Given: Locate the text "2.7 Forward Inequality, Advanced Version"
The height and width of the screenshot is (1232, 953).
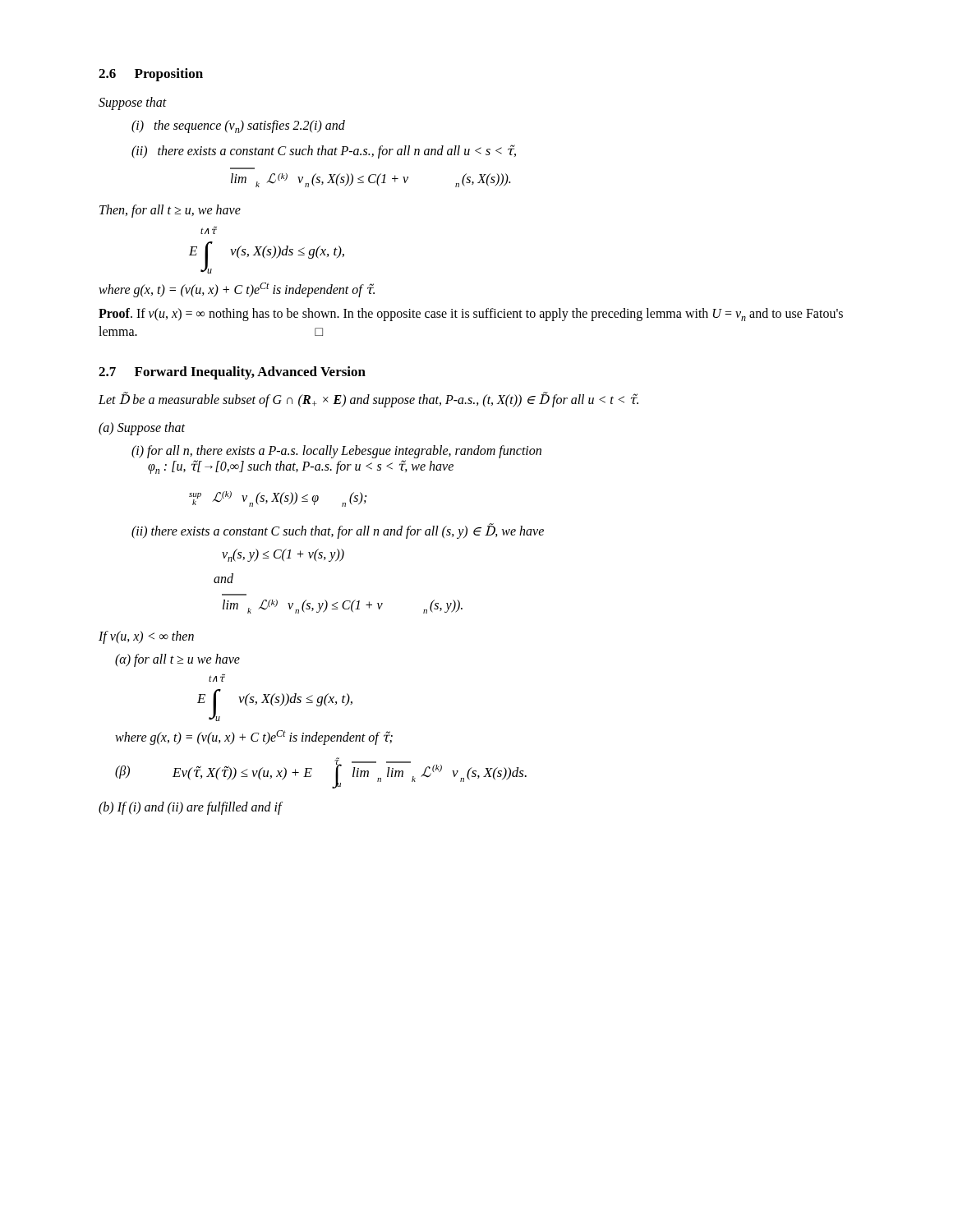Looking at the screenshot, I should point(232,371).
